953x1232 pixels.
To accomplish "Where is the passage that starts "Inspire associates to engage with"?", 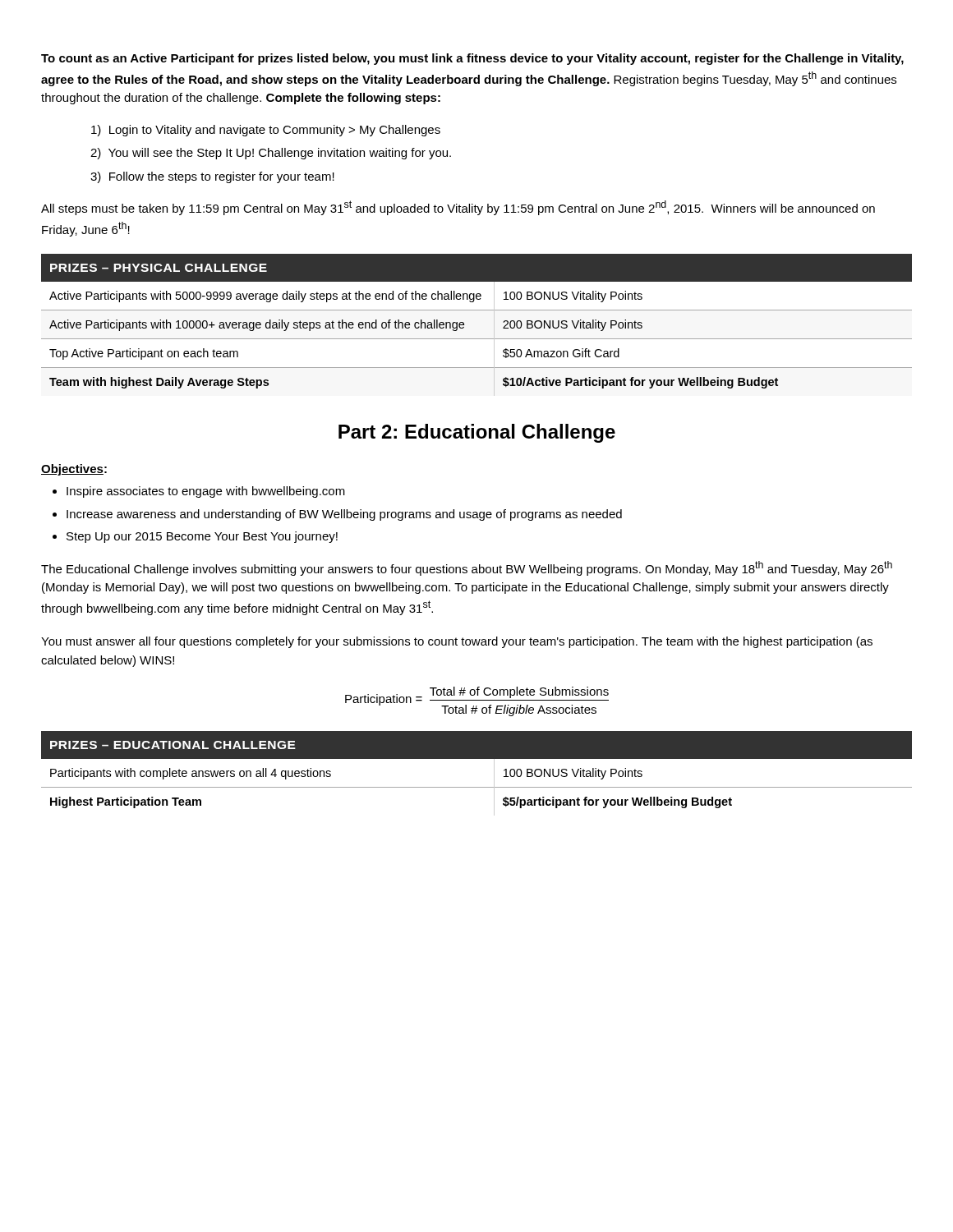I will point(205,491).
